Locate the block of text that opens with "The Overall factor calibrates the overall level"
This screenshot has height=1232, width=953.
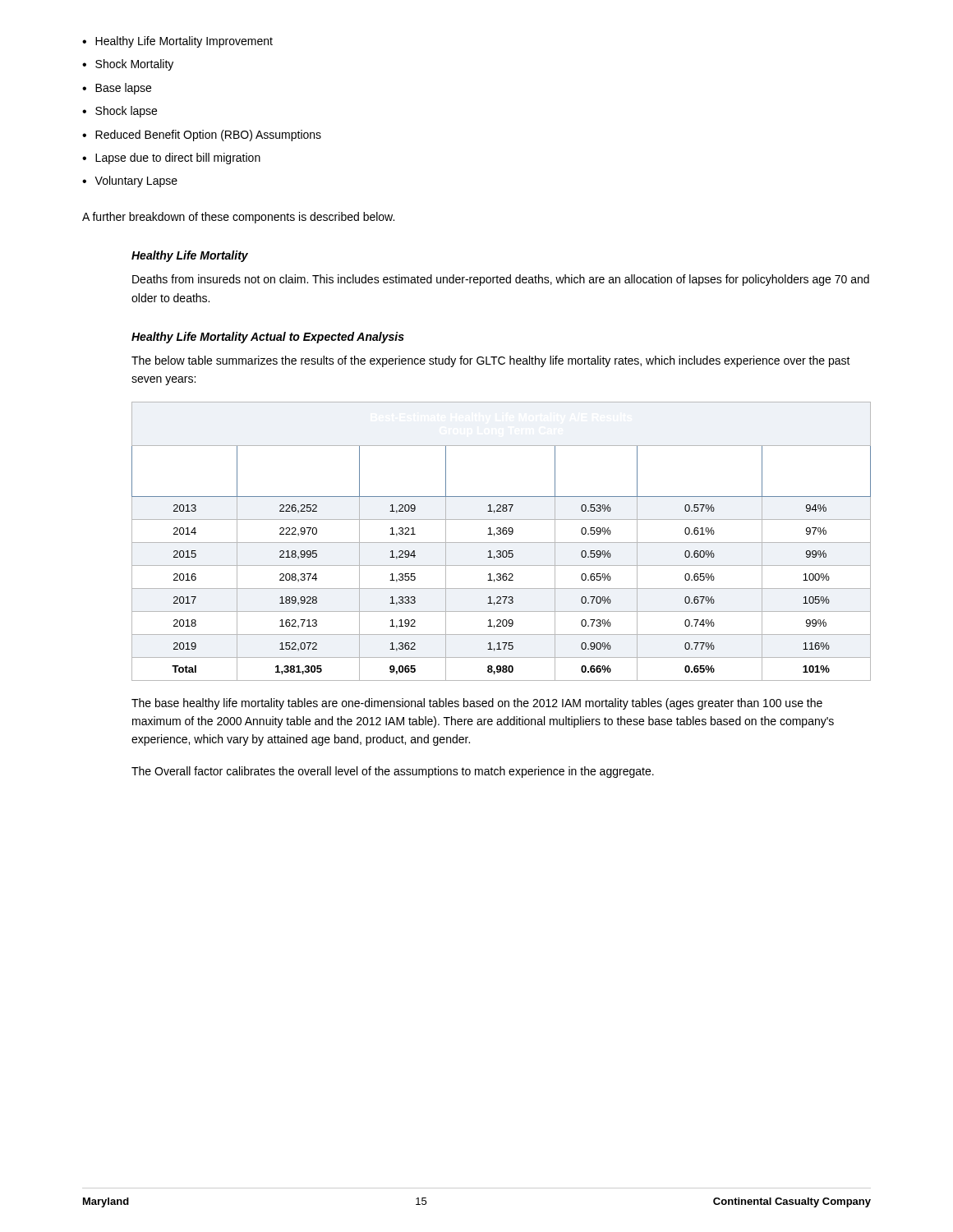[393, 771]
